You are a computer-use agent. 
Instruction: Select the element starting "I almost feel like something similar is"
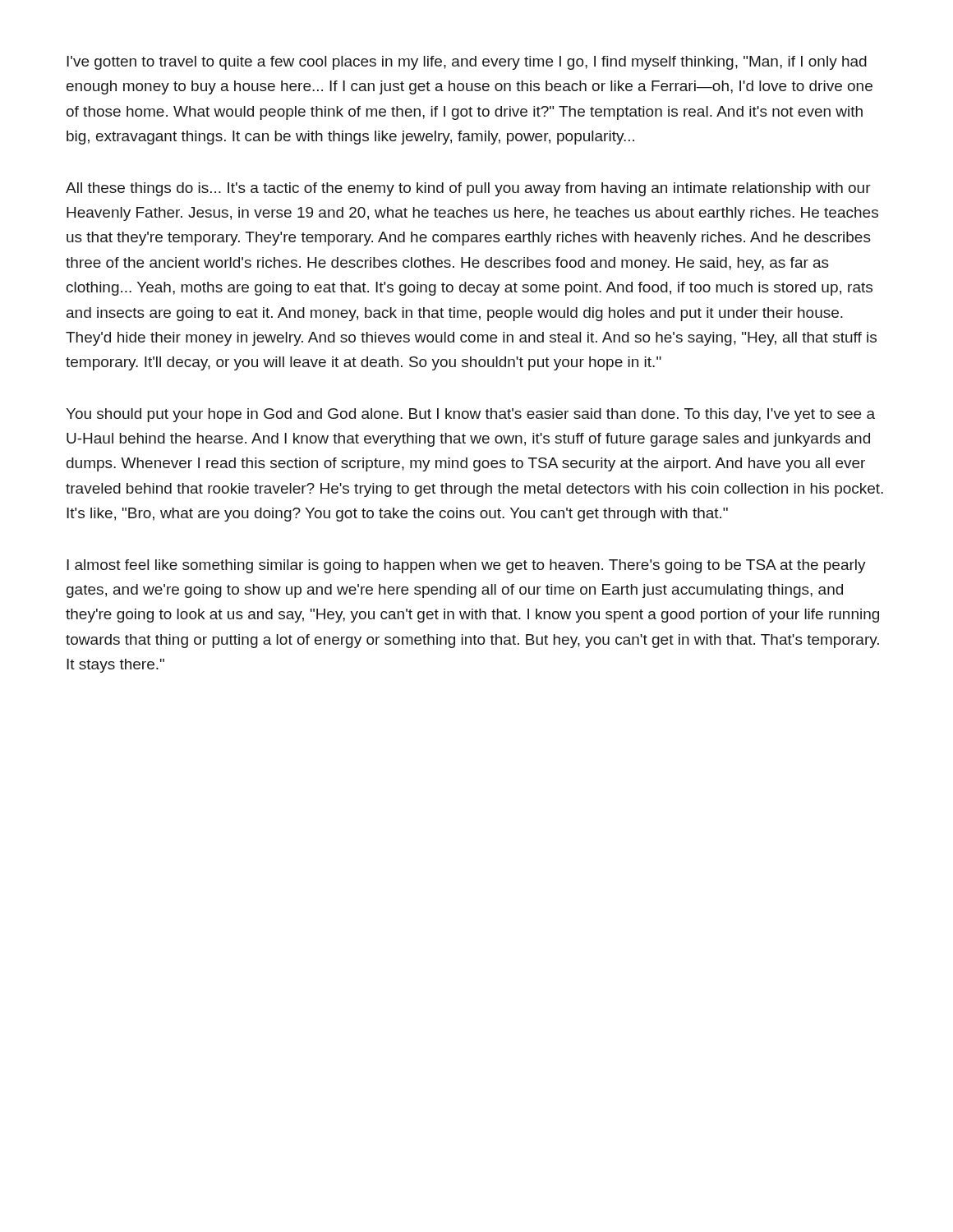(x=473, y=614)
